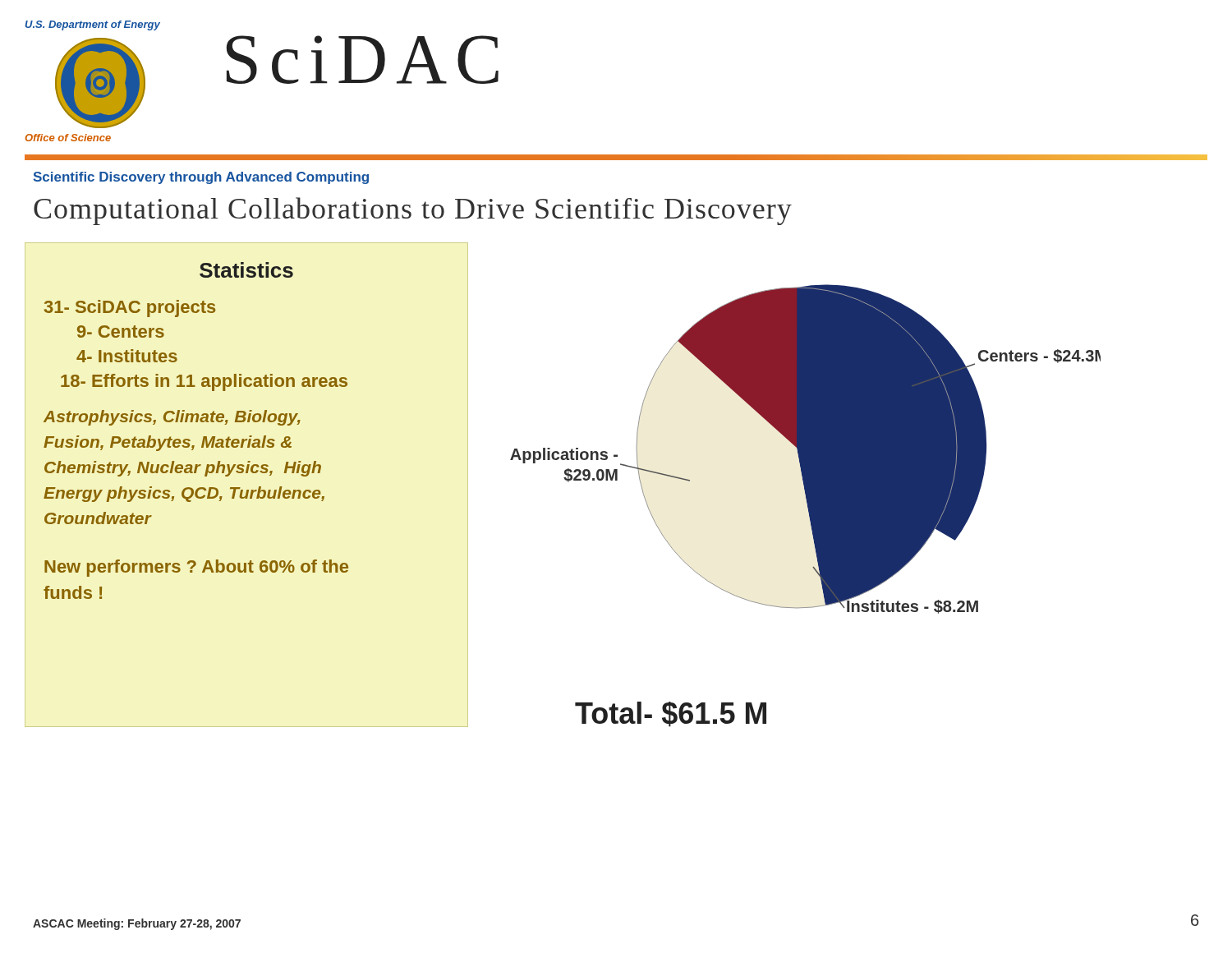Select the region starting "4- Institutes"
The width and height of the screenshot is (1232, 953).
(127, 356)
